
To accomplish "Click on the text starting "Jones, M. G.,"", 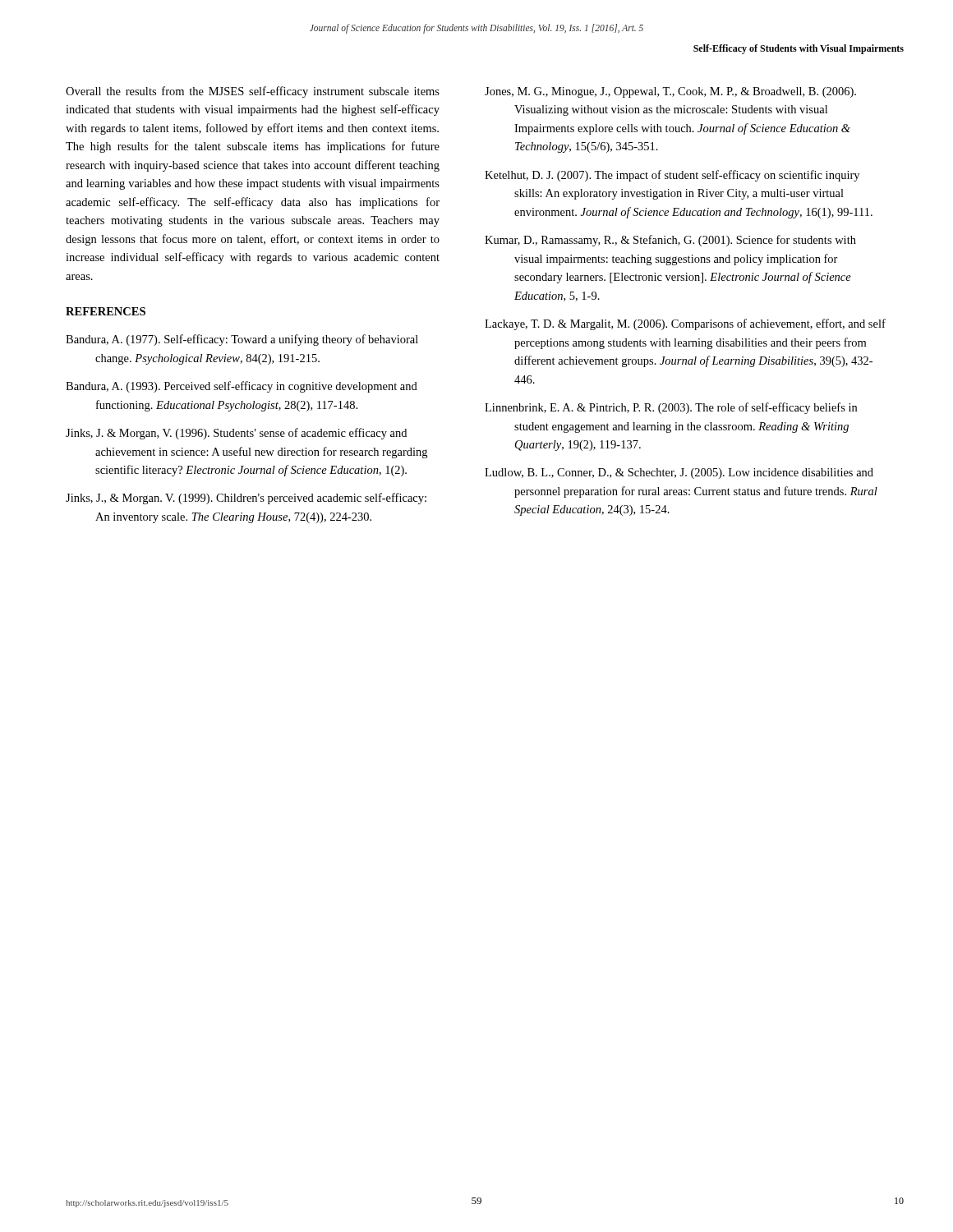I will [x=671, y=119].
